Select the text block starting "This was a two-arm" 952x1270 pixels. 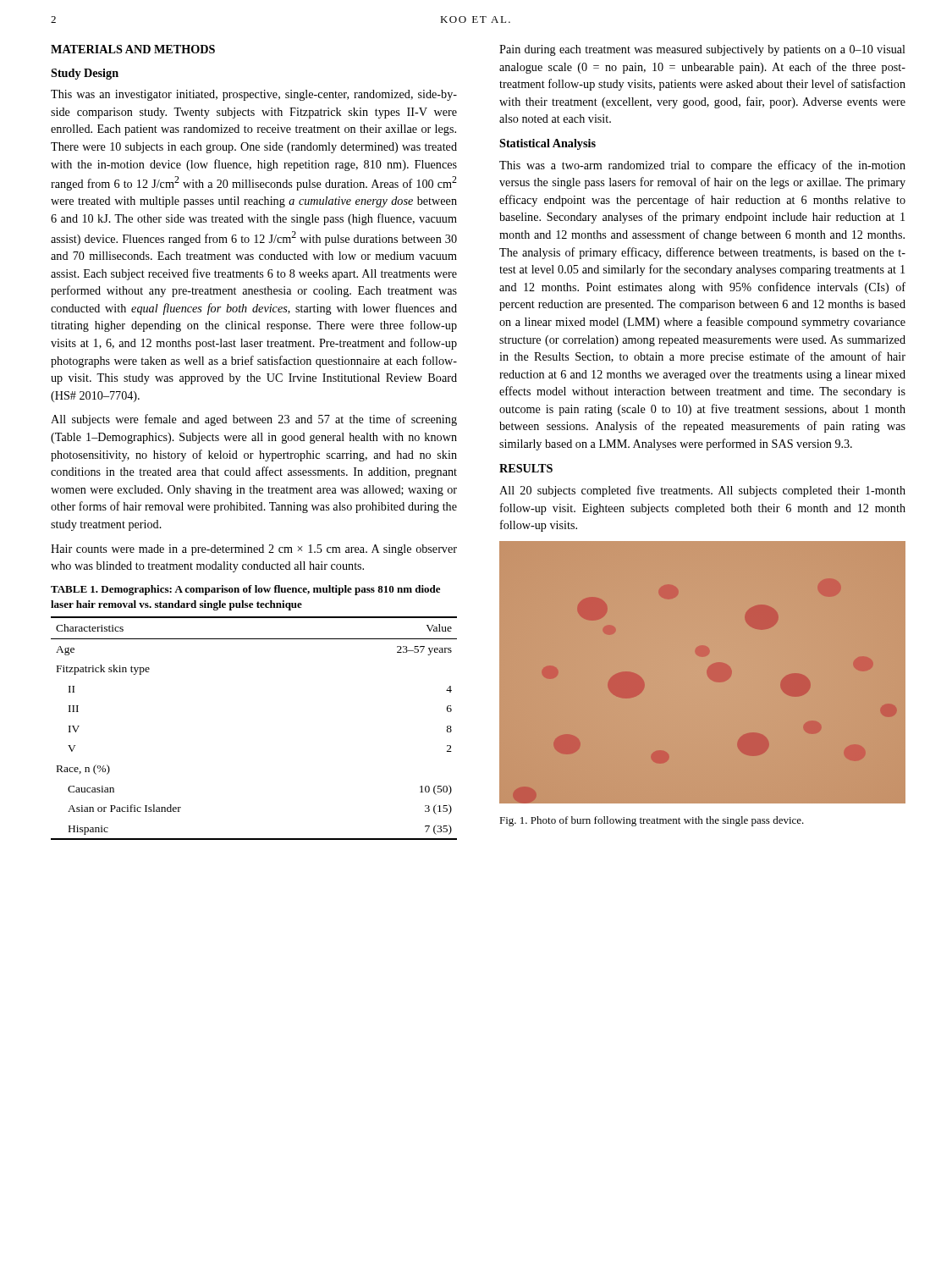(702, 304)
